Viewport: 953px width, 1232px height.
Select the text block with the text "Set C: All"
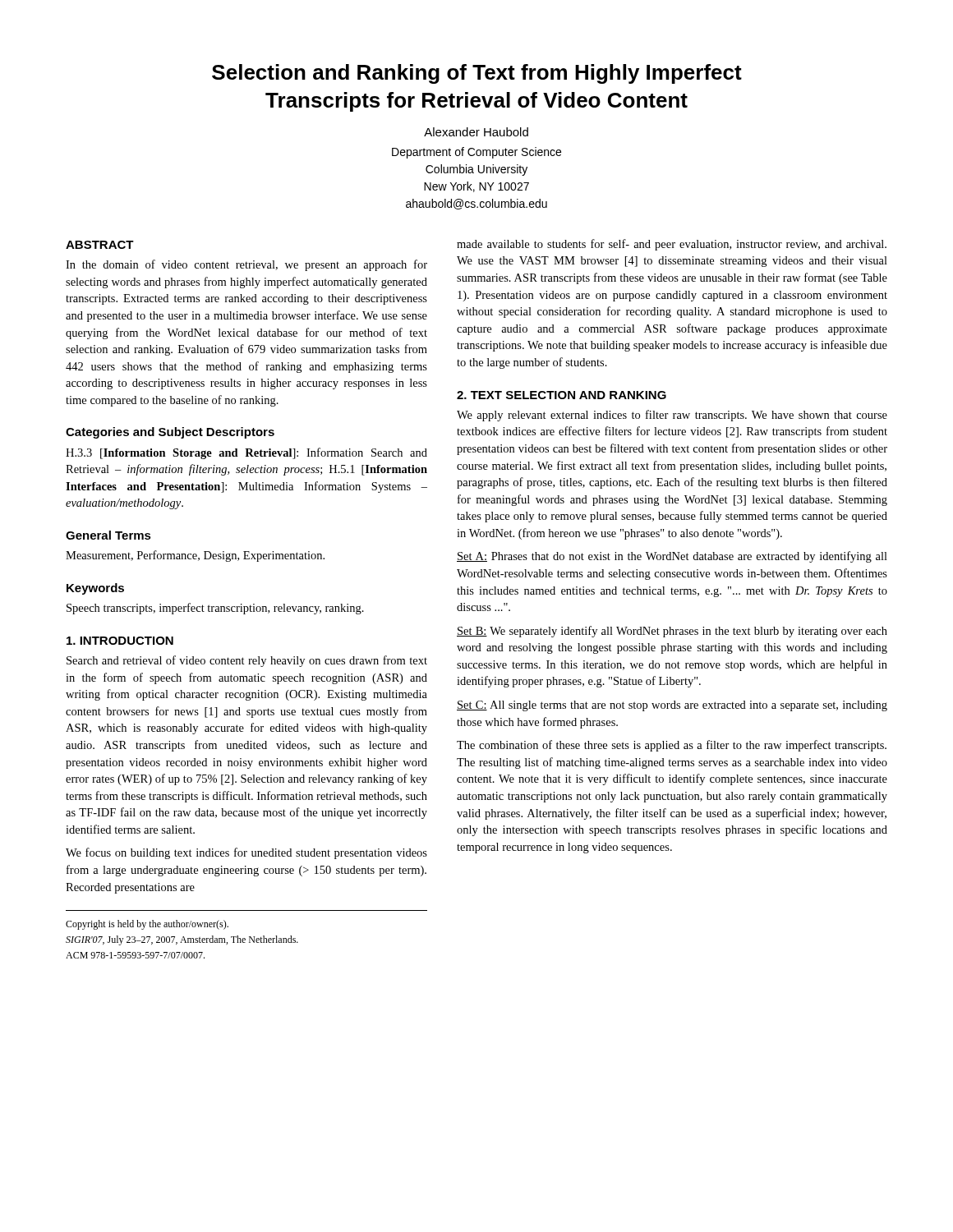672,713
